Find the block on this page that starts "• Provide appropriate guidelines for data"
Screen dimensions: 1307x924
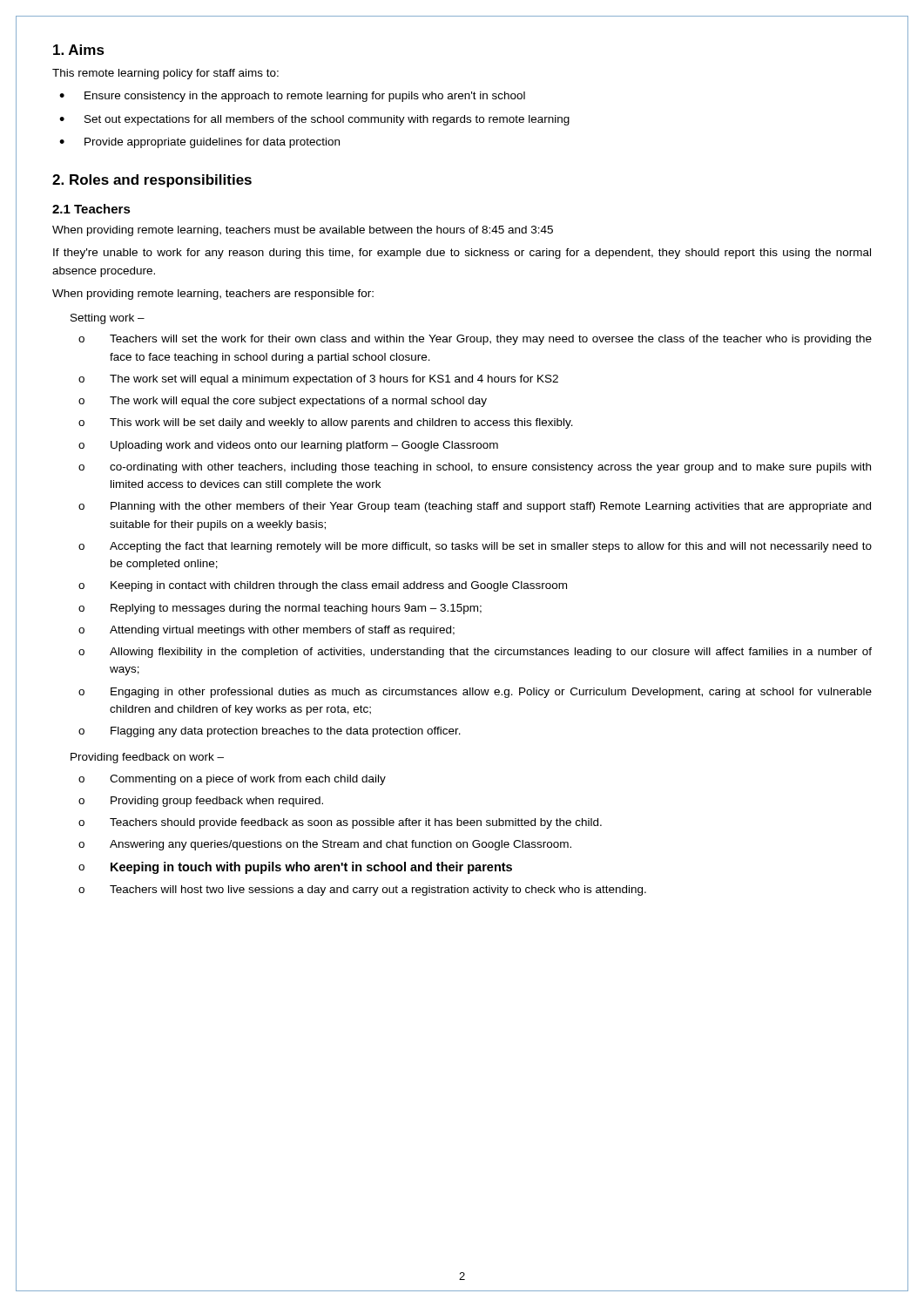(x=199, y=143)
